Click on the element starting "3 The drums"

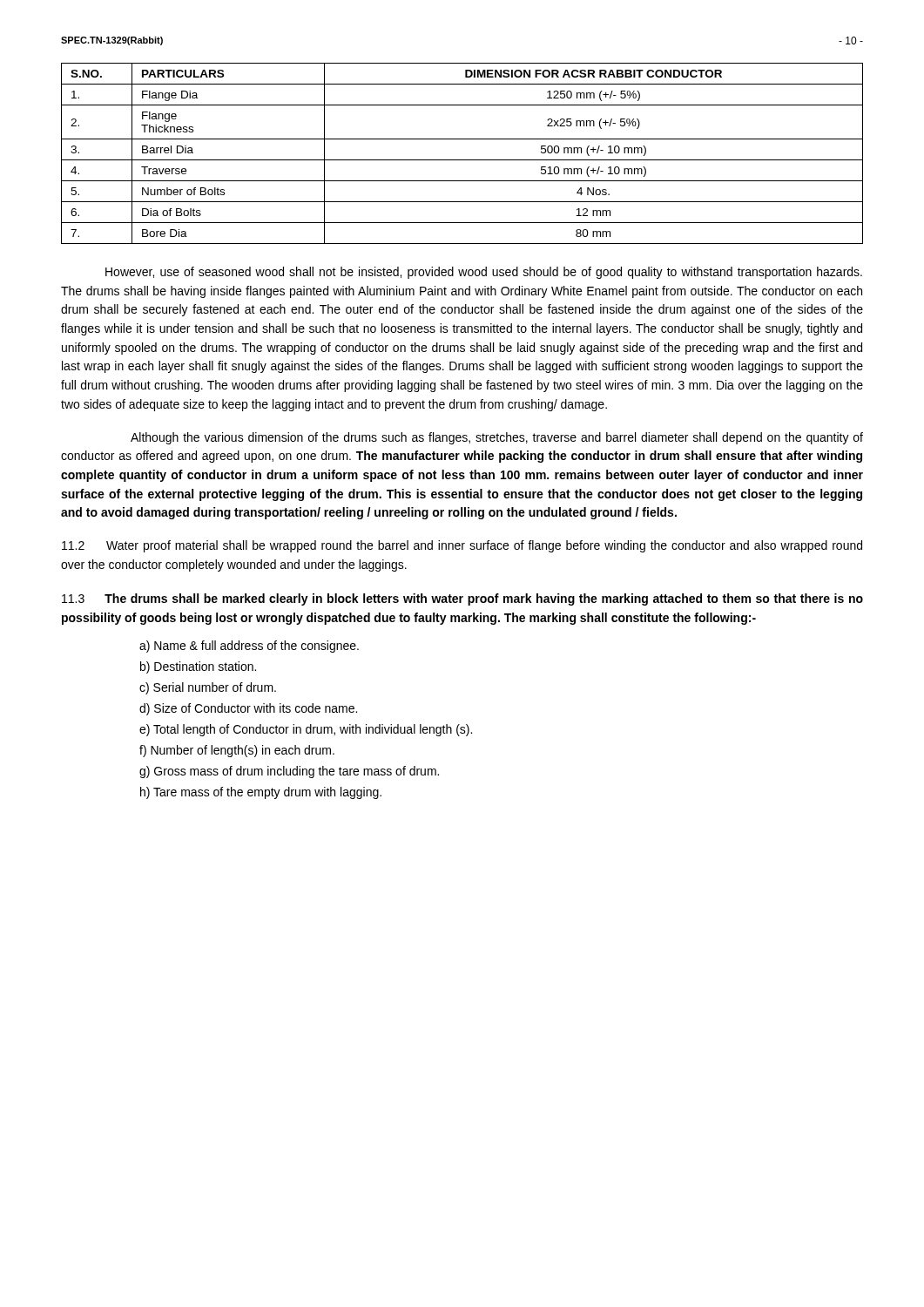(462, 608)
